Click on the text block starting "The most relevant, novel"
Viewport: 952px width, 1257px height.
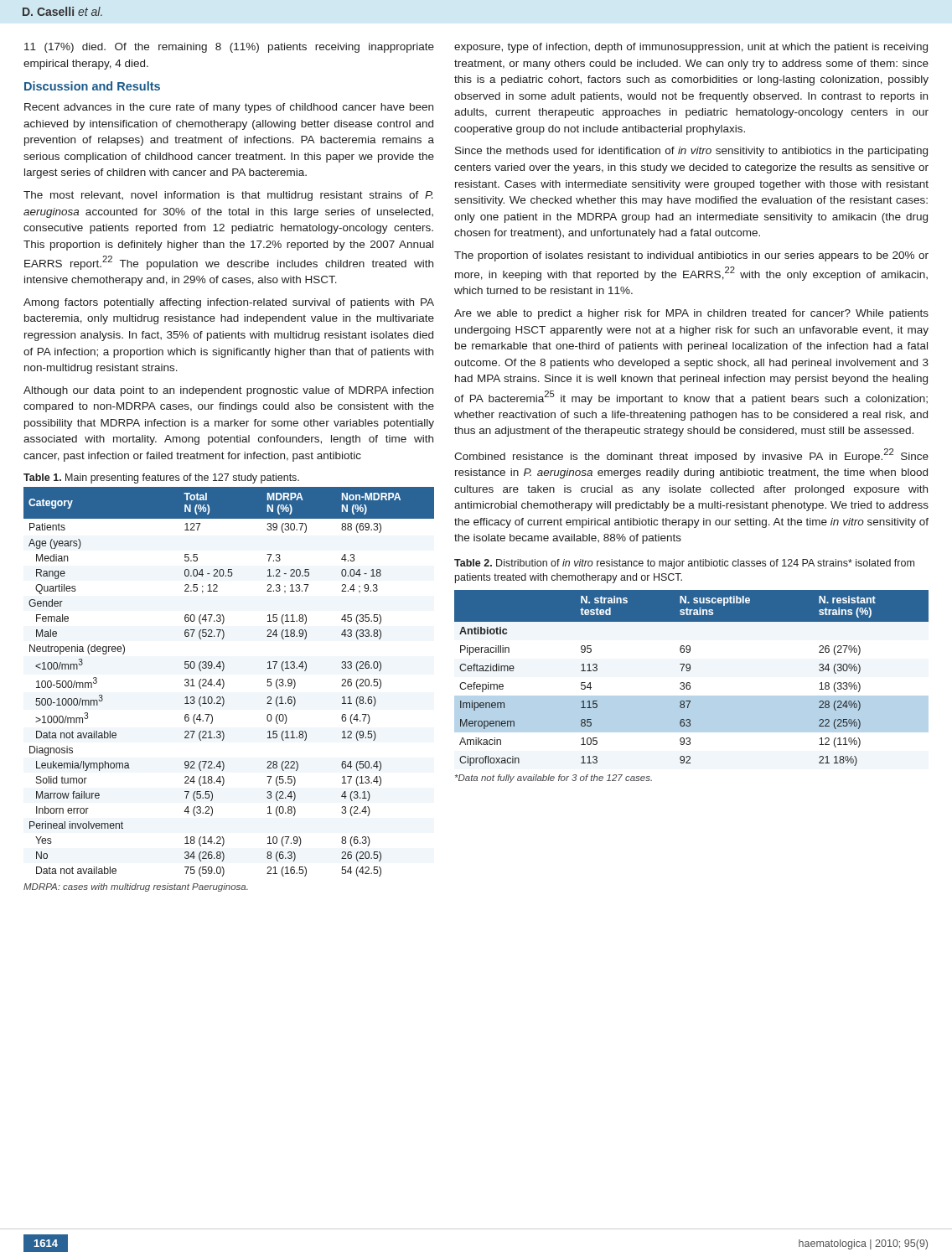click(229, 237)
